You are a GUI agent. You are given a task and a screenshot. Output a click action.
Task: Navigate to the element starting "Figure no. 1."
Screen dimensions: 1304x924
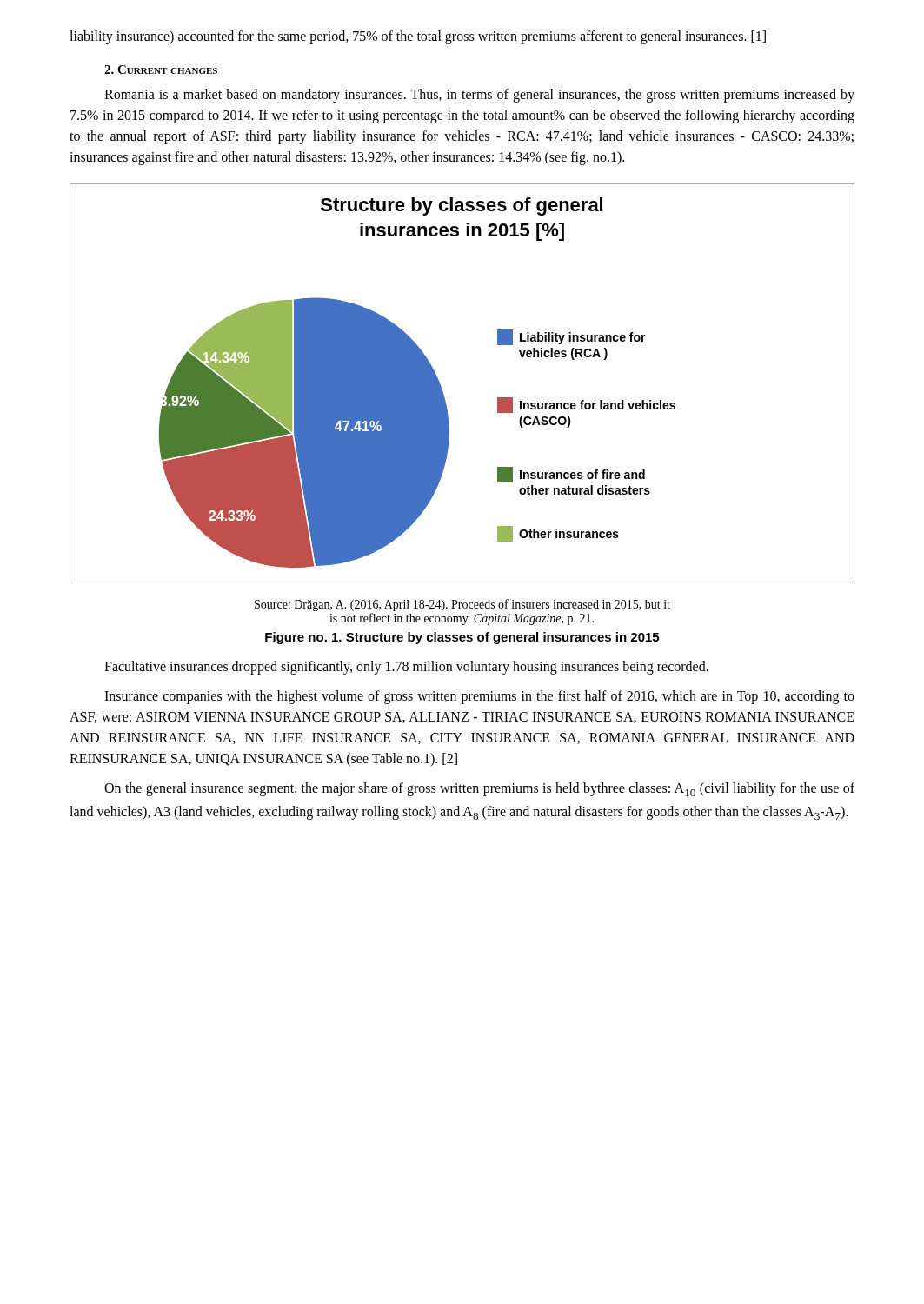pyautogui.click(x=462, y=637)
